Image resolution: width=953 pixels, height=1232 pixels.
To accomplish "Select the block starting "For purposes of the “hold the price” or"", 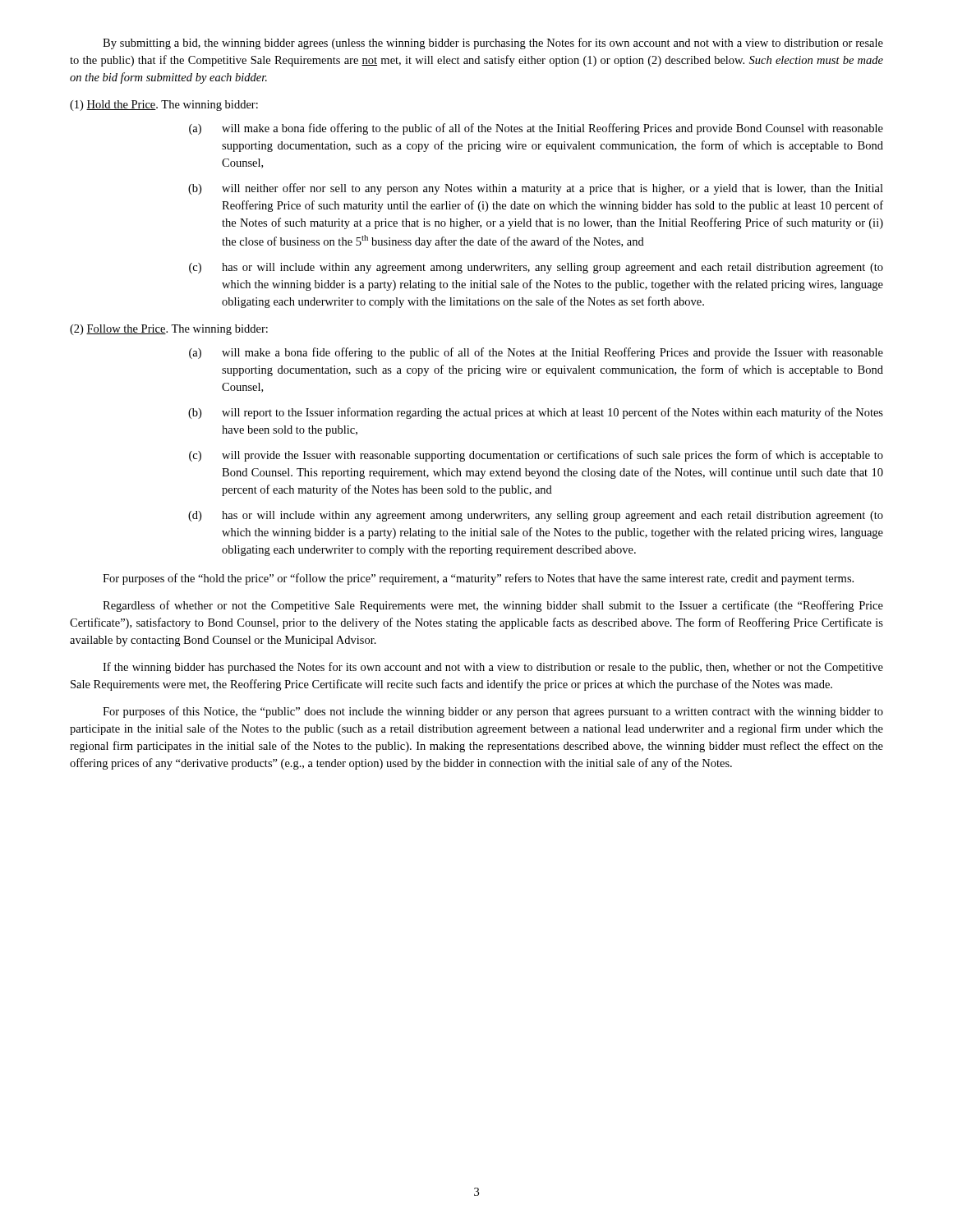I will point(479,578).
